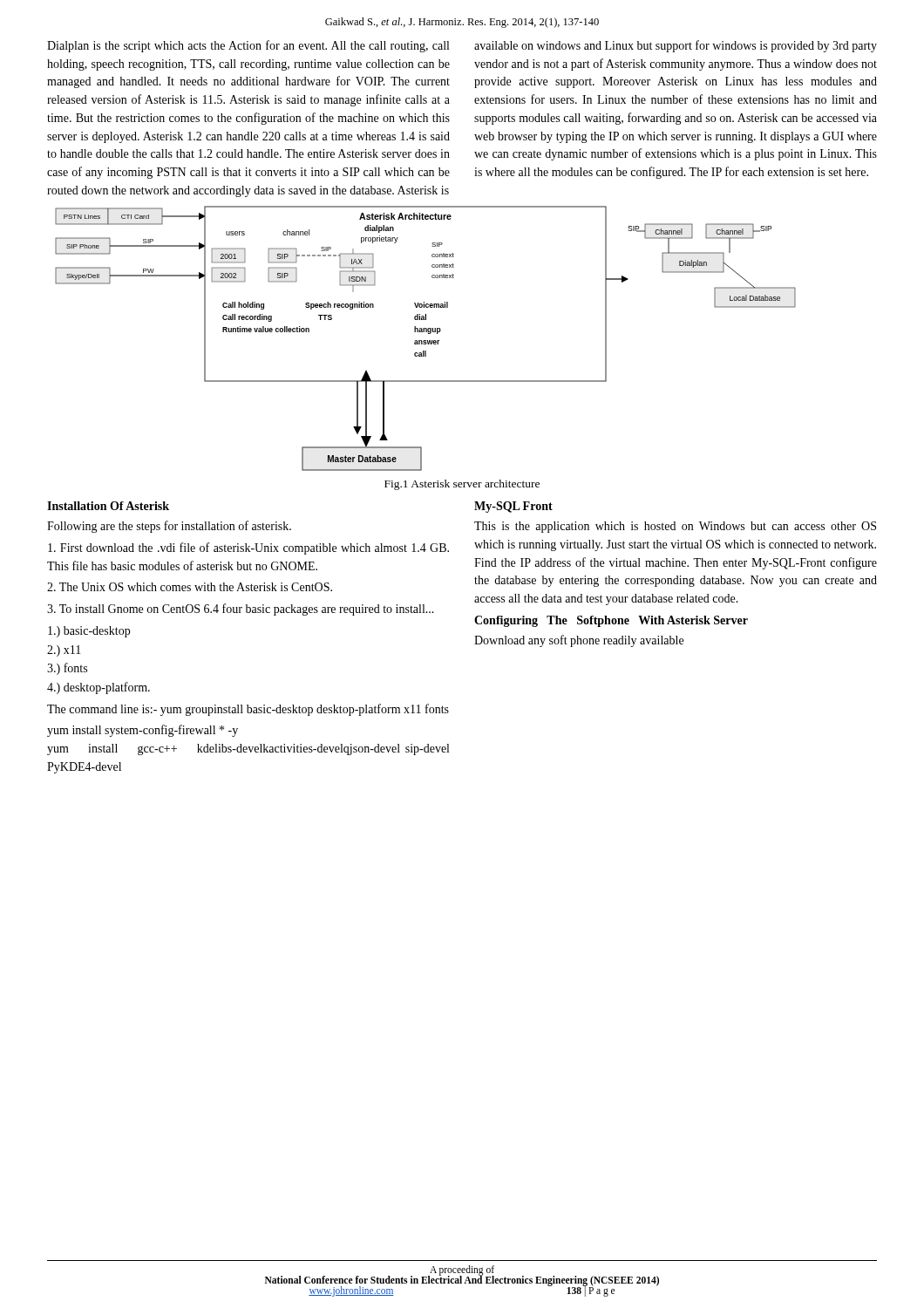Locate the list item with the text "4.) desktop-platform."
The height and width of the screenshot is (1308, 924).
(x=99, y=687)
